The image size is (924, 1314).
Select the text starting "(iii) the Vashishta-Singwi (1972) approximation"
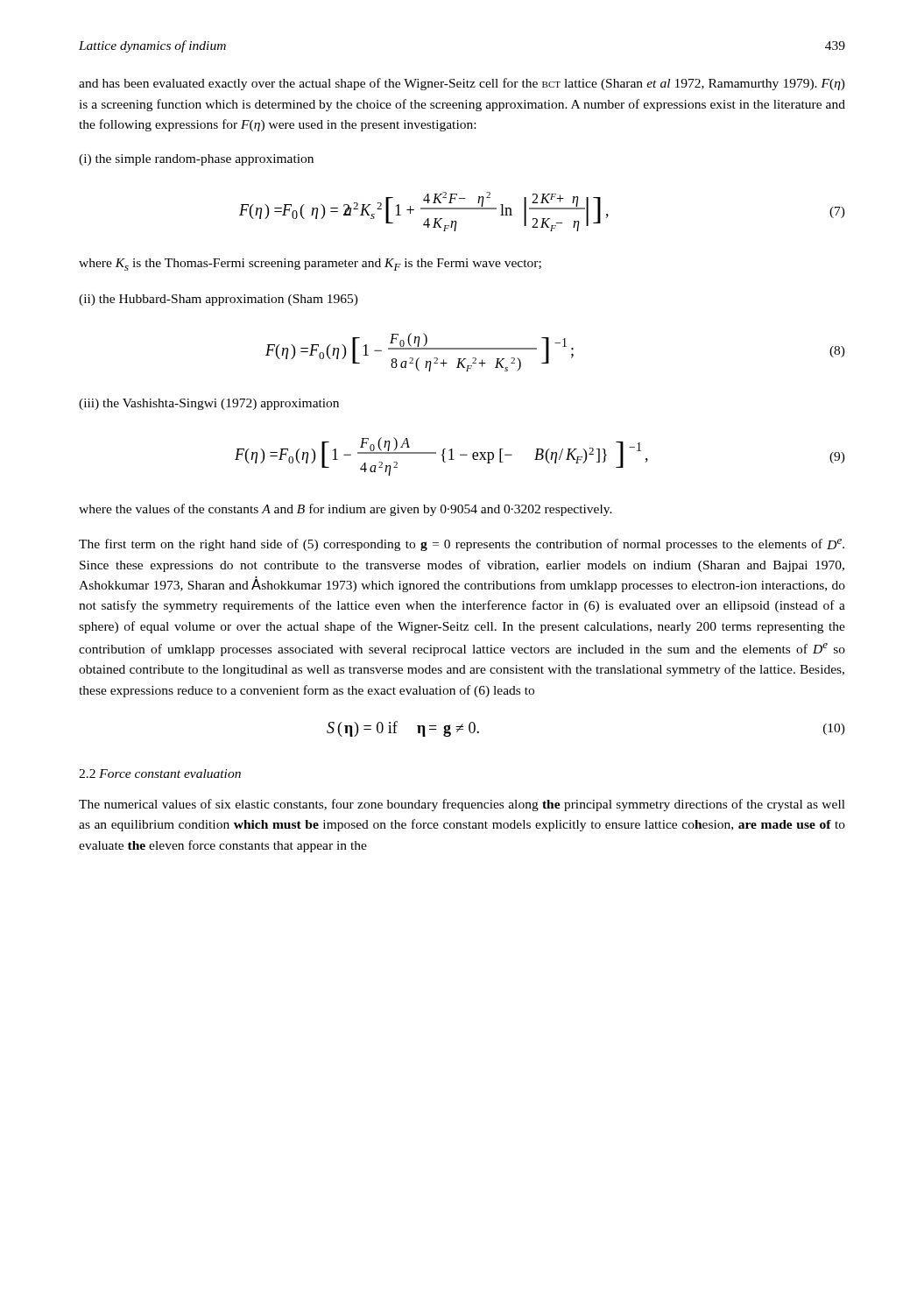pos(209,402)
